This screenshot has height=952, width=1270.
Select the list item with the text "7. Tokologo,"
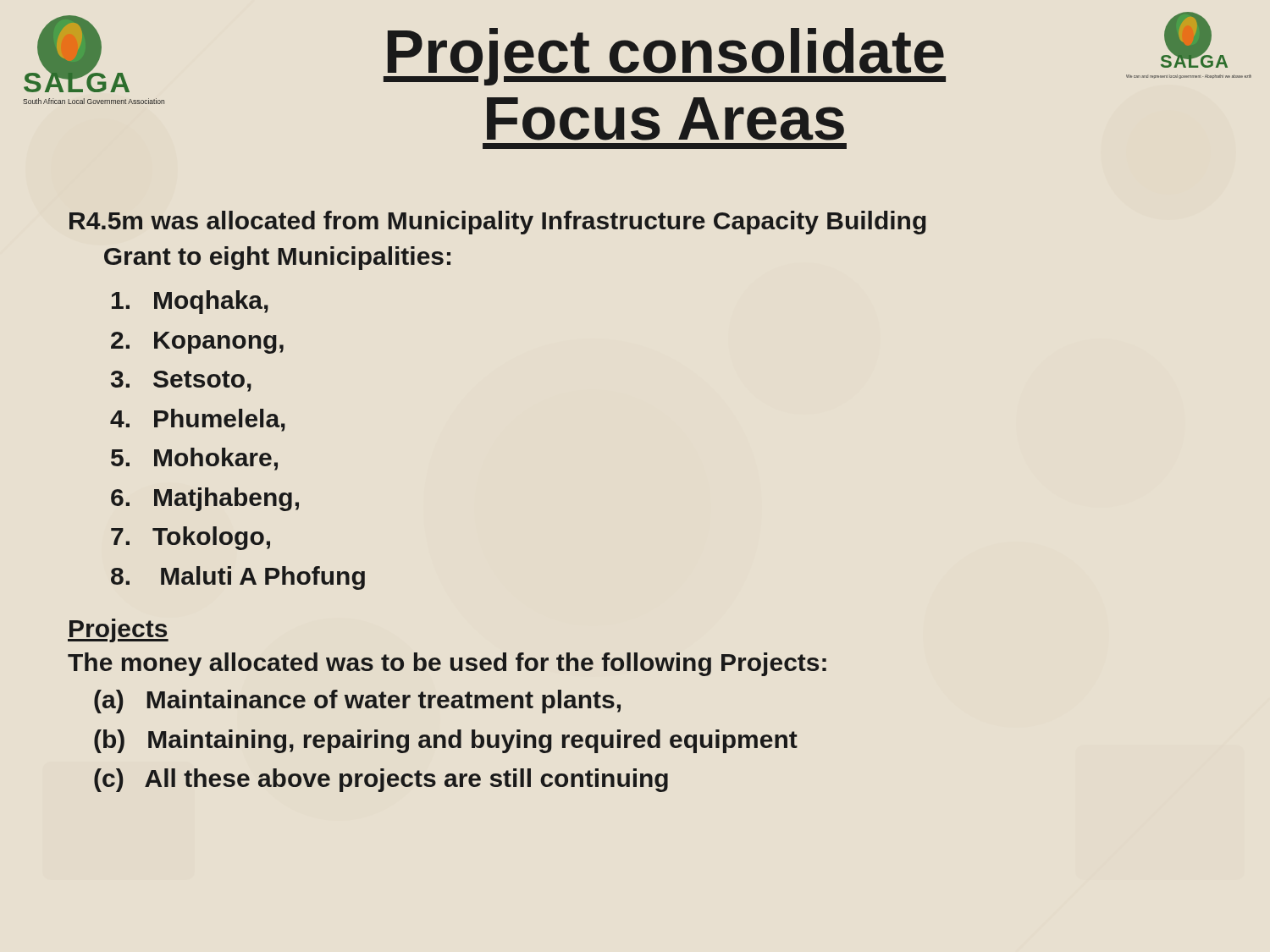[x=191, y=536]
